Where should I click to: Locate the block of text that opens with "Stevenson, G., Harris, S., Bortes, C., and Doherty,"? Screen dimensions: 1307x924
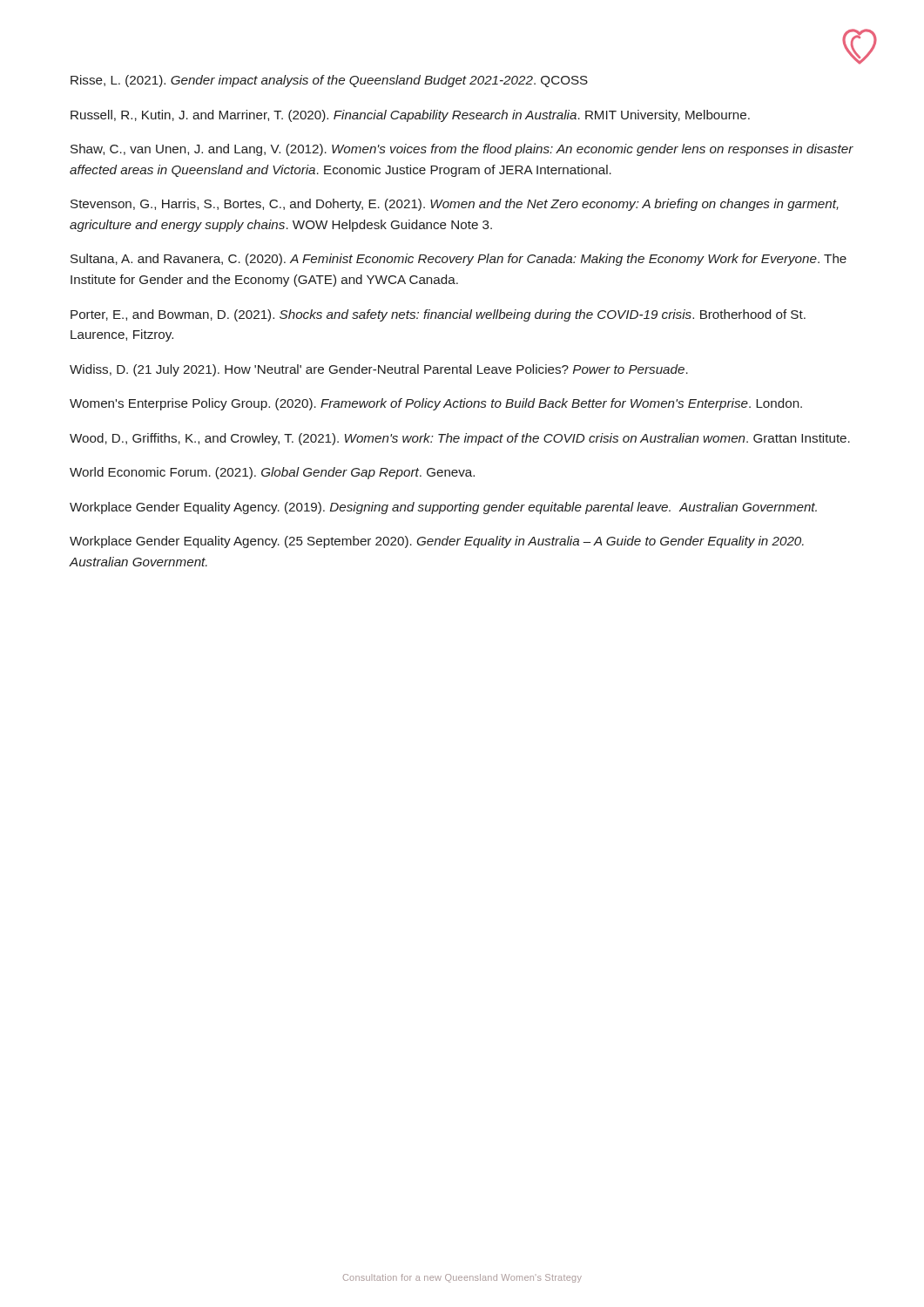[455, 214]
